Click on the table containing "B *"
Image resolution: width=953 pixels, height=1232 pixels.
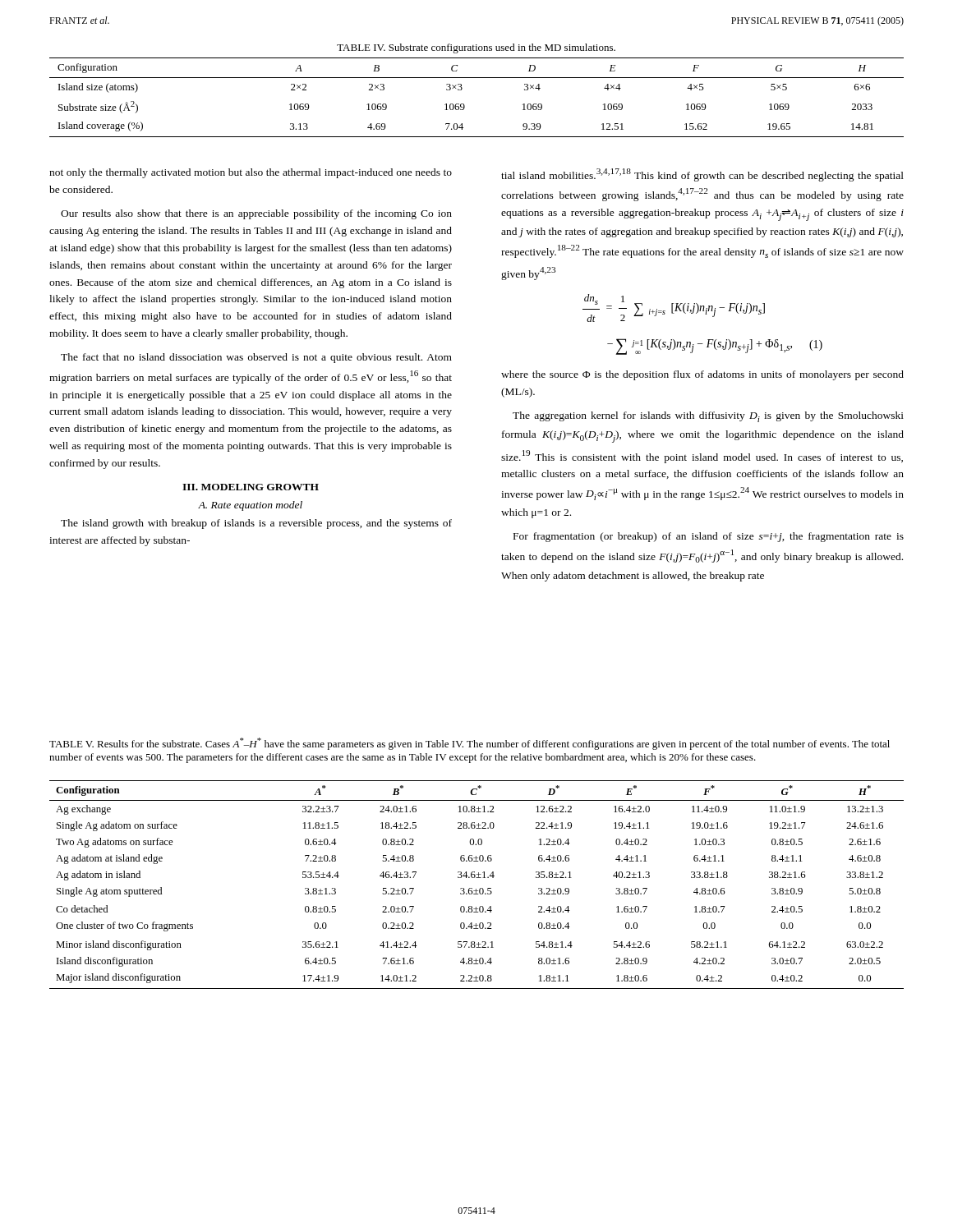tap(476, 884)
